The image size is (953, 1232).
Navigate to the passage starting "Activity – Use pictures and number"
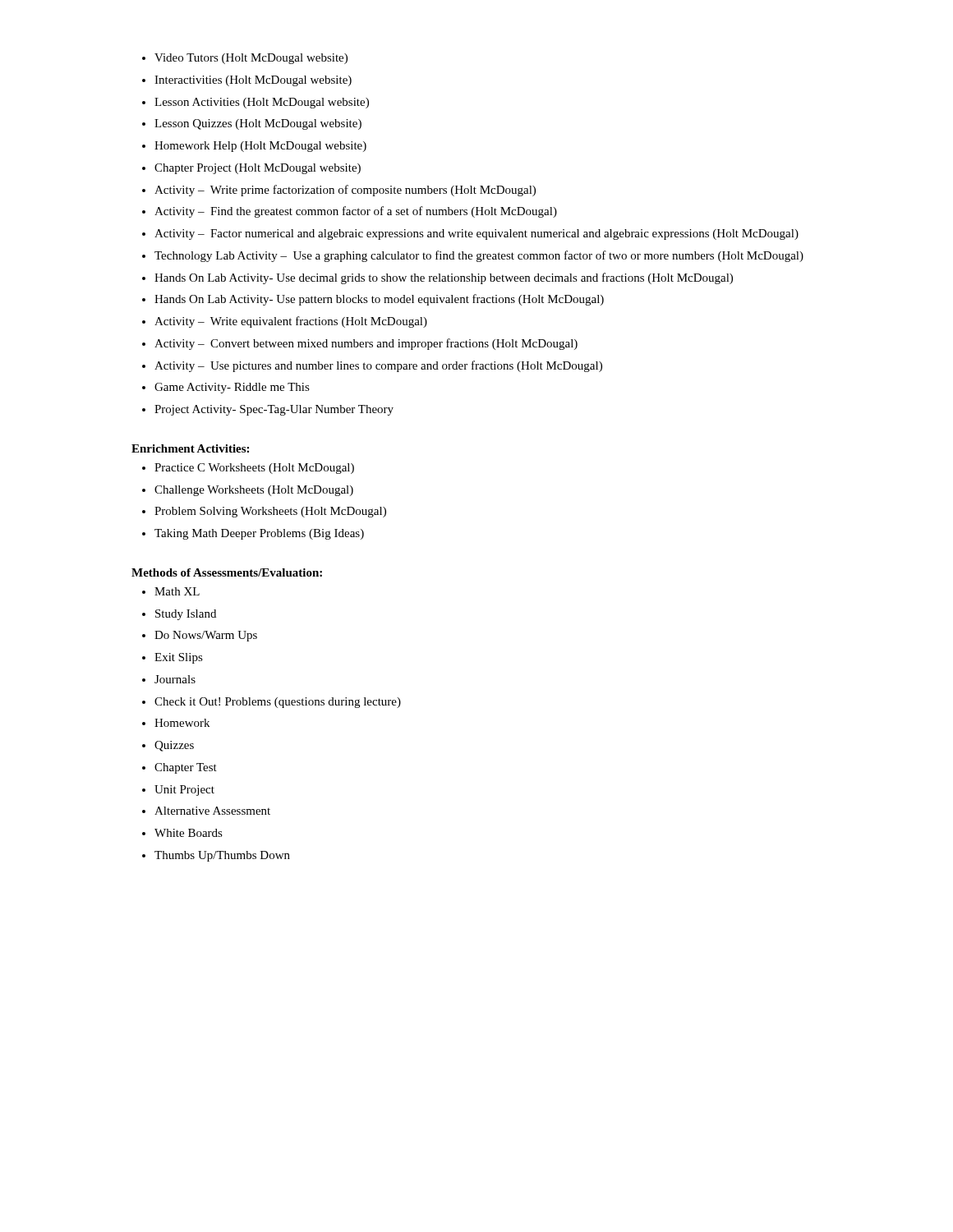[x=513, y=366]
